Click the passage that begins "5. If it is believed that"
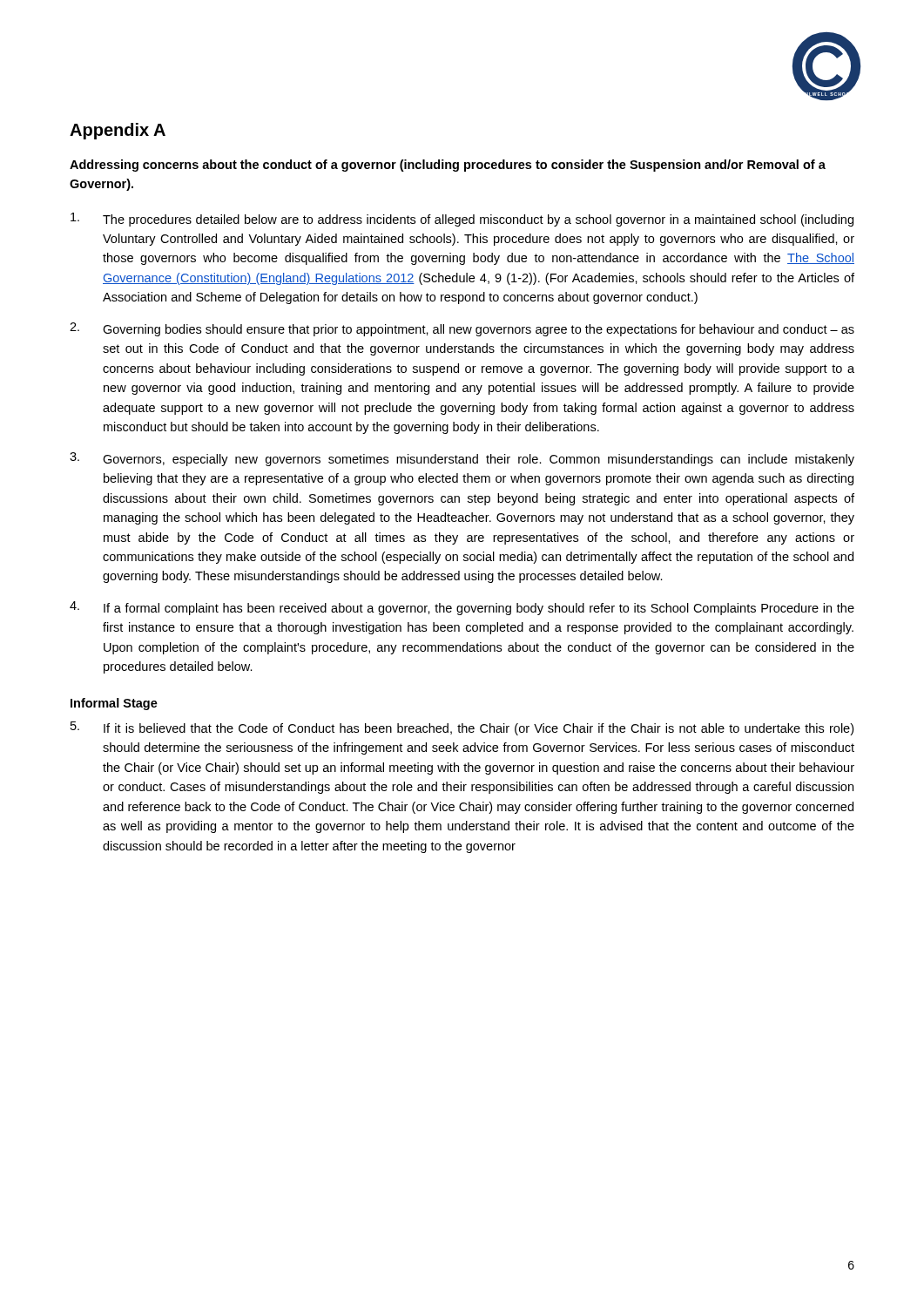The image size is (924, 1307). (x=462, y=787)
